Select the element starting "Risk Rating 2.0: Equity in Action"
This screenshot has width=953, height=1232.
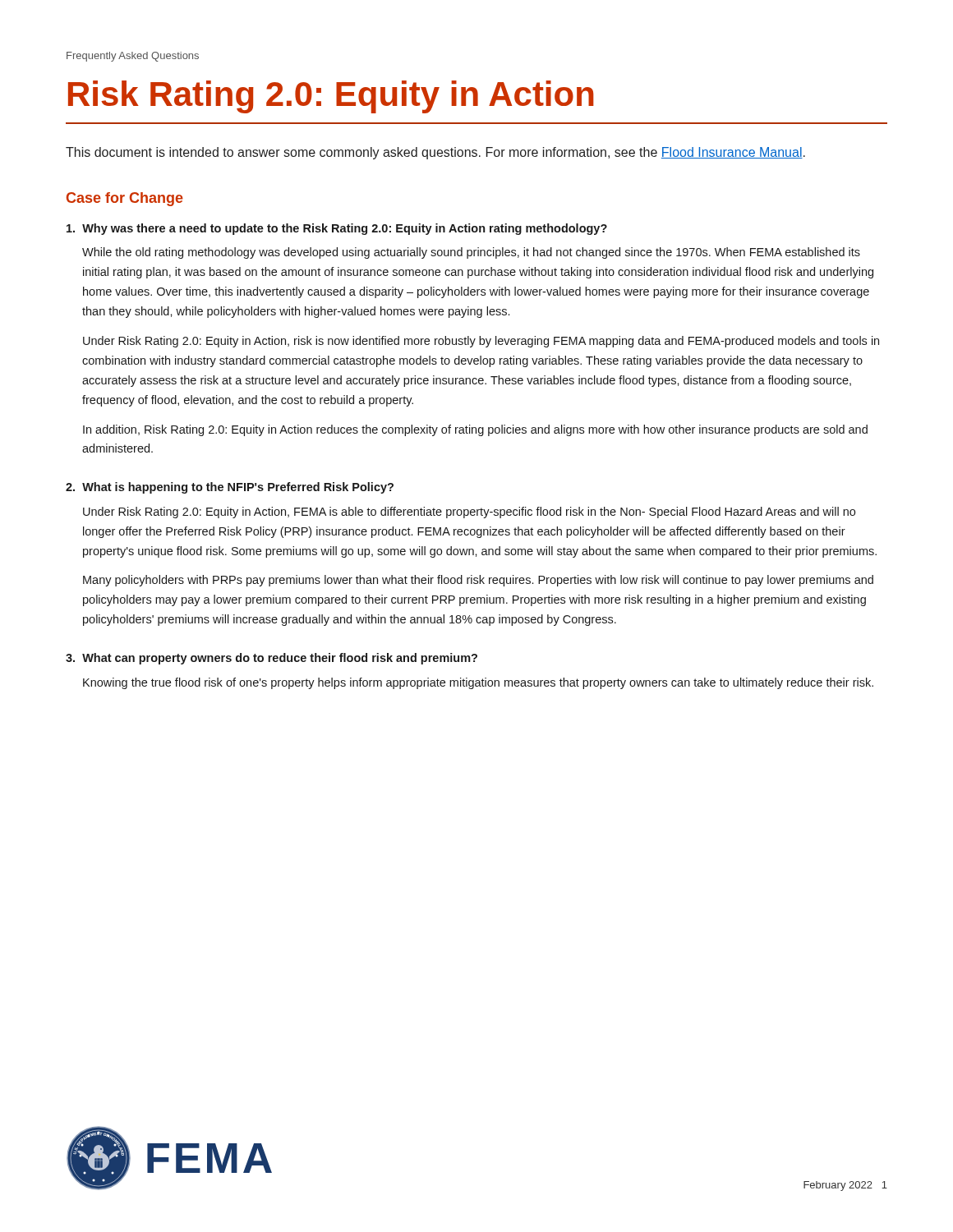point(331,94)
